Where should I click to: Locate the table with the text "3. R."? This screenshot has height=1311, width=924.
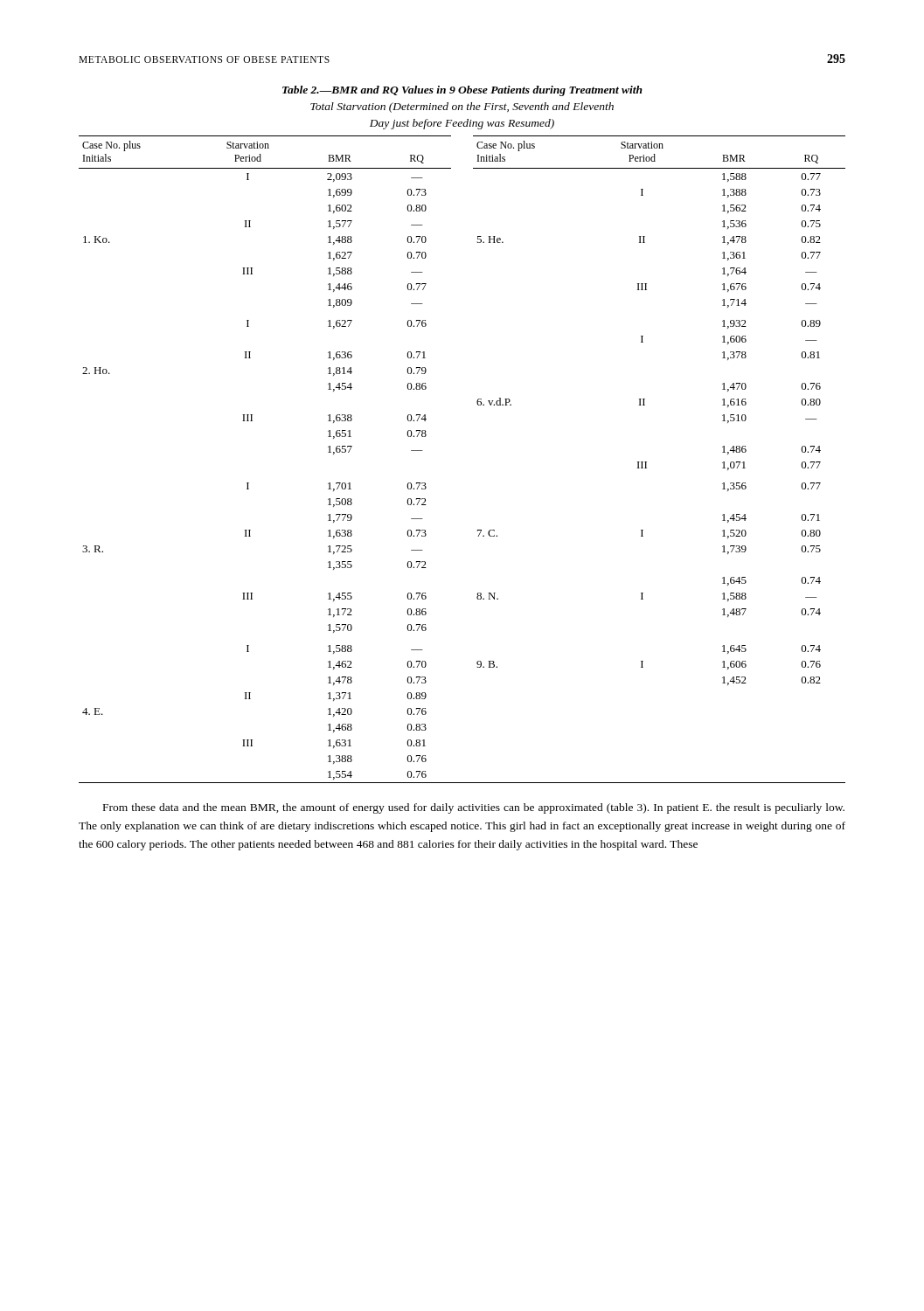(x=462, y=459)
